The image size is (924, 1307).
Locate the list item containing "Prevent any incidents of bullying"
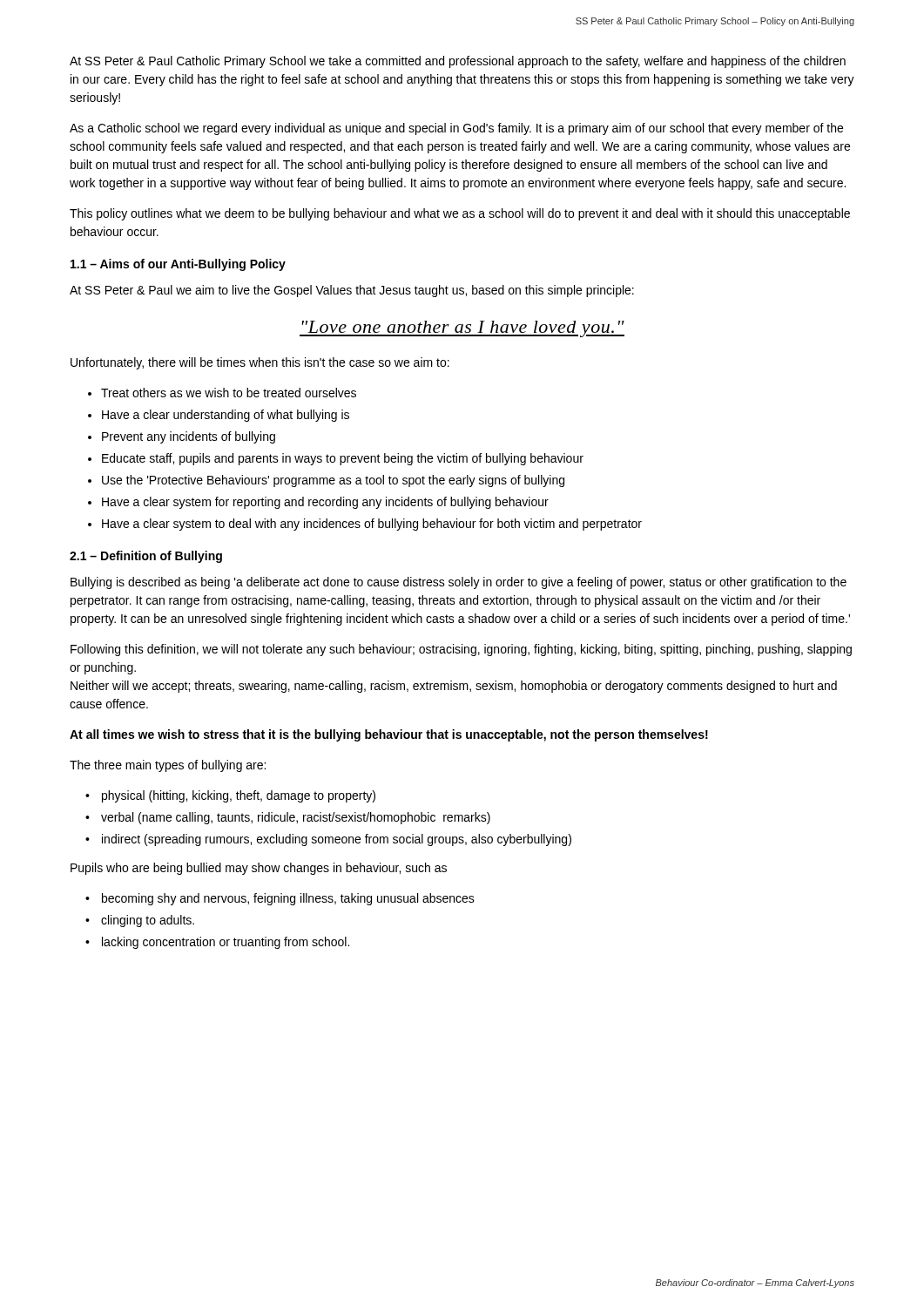point(188,437)
